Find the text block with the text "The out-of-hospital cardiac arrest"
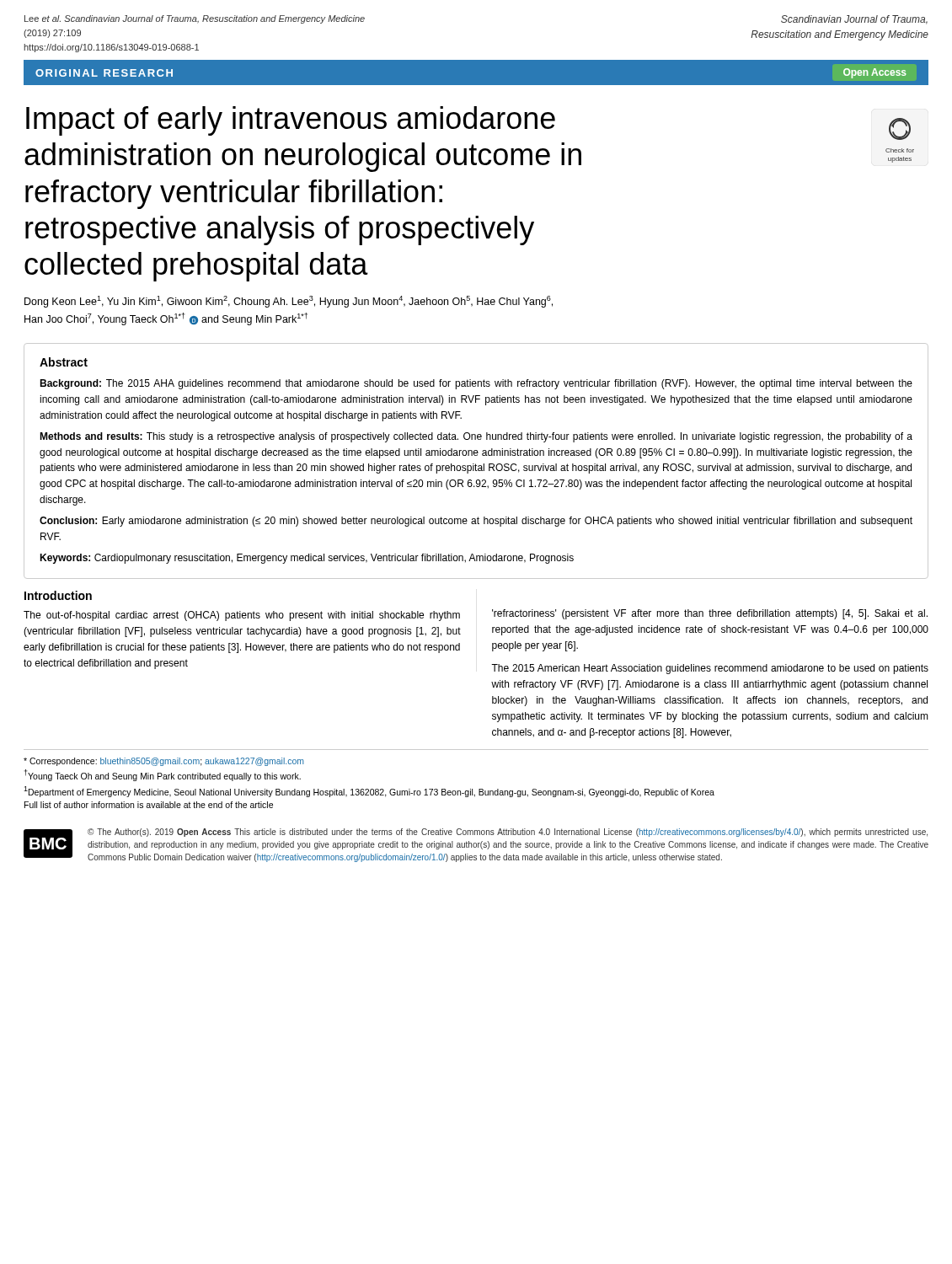Viewport: 952px width, 1264px height. (242, 639)
